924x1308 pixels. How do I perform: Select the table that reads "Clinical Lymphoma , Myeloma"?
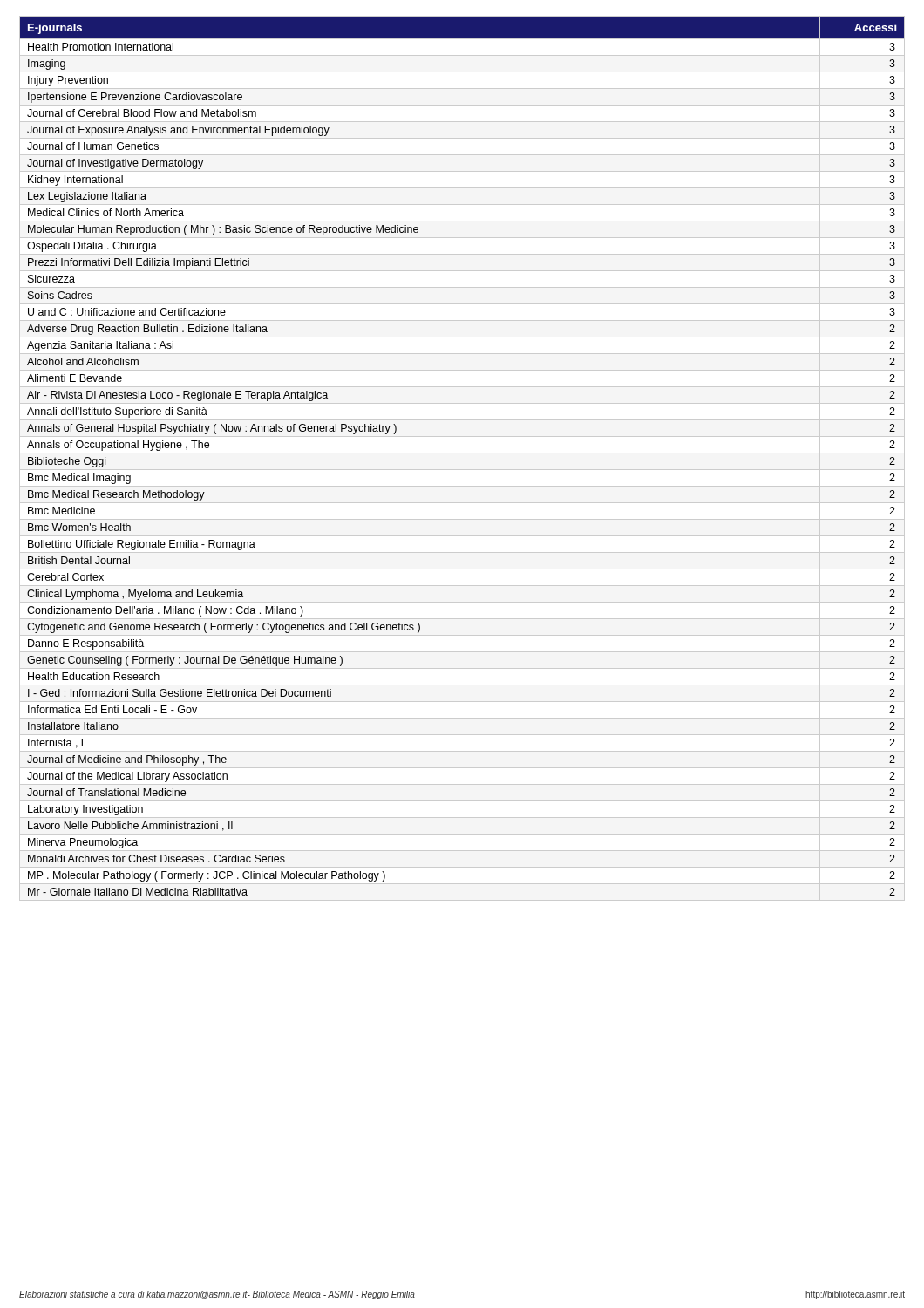tap(462, 458)
